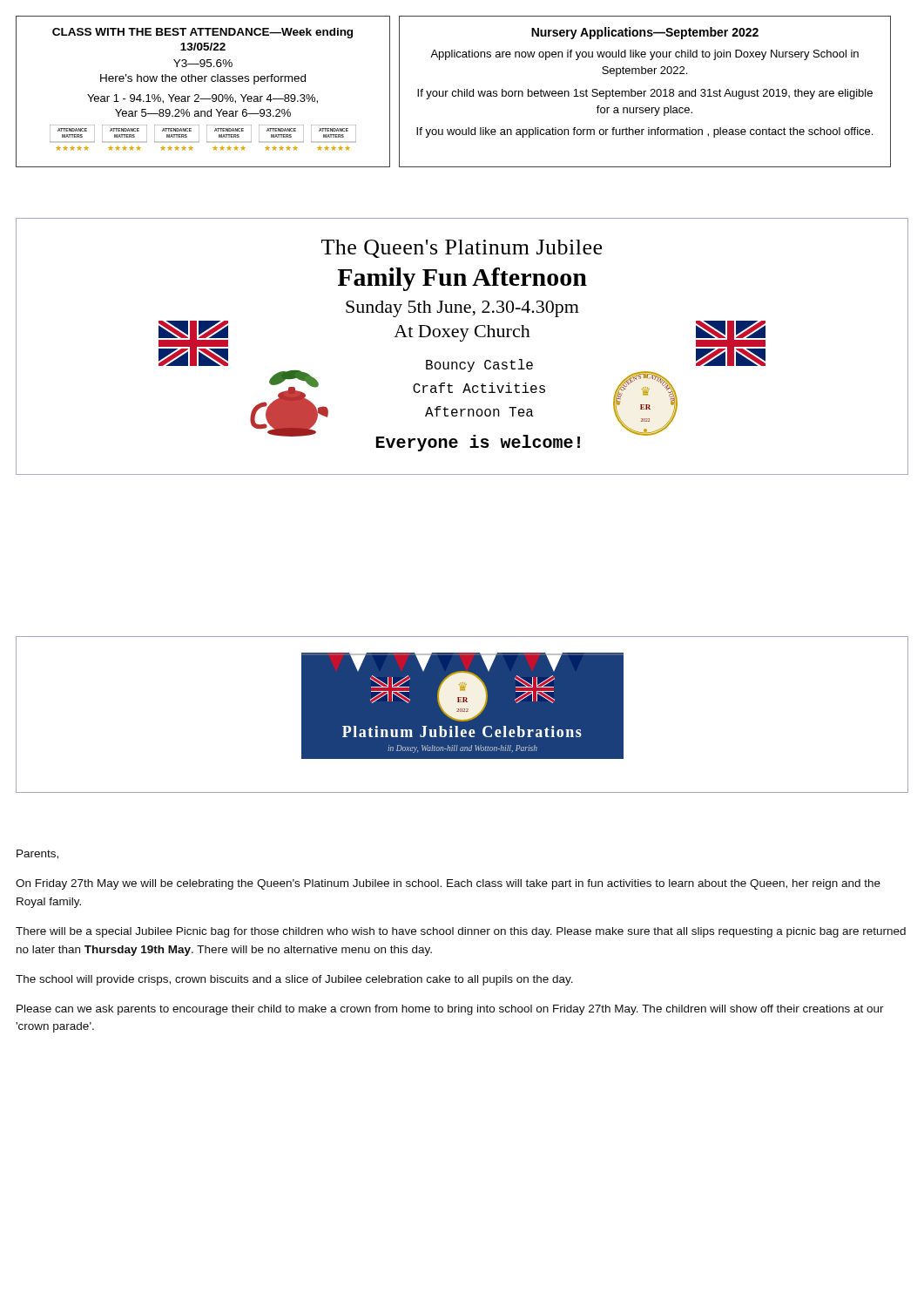This screenshot has height=1307, width=924.
Task: Navigate to the block starting "There will be a special Jubilee Picnic"
Action: (x=461, y=940)
